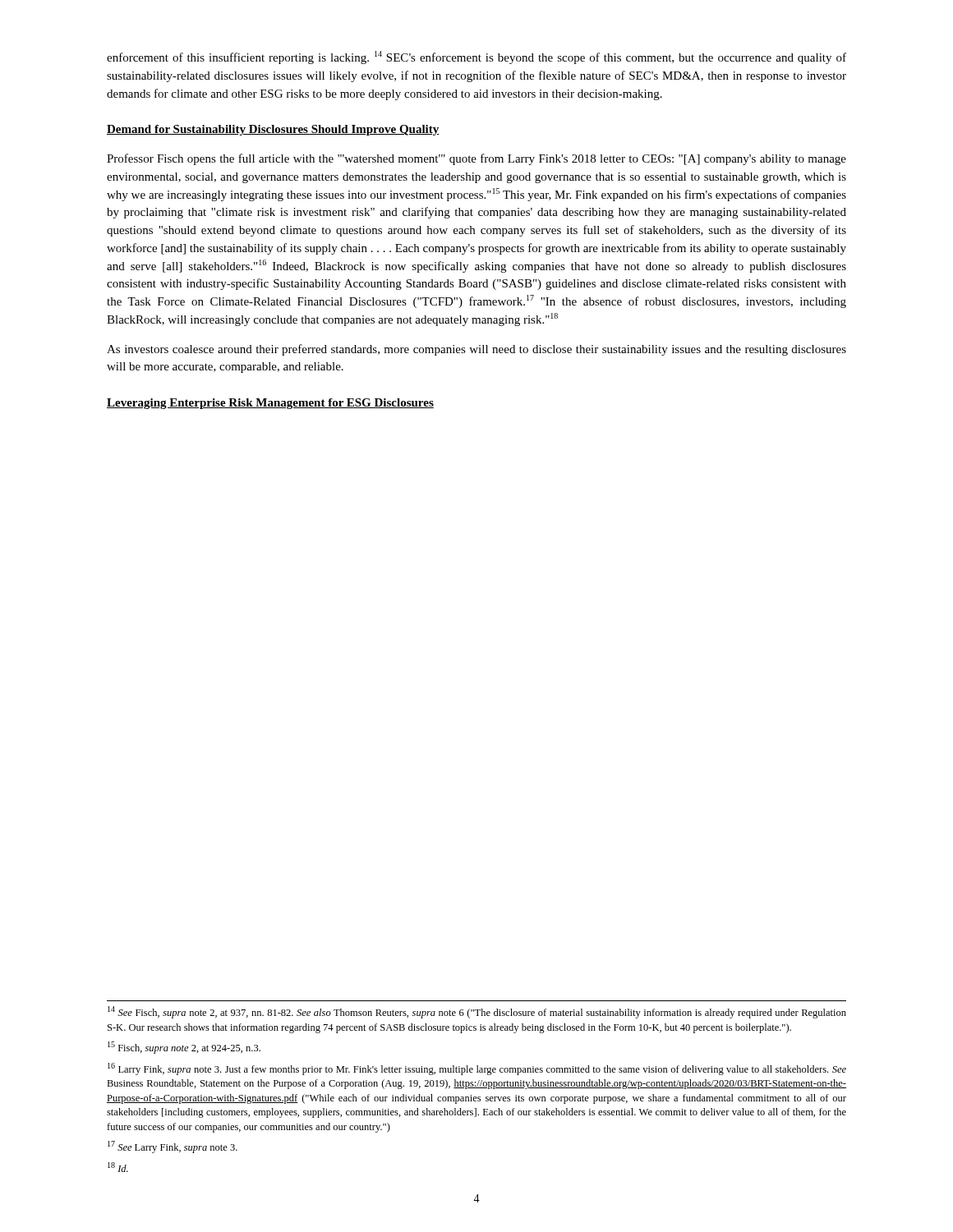Image resolution: width=953 pixels, height=1232 pixels.
Task: Point to the passage starting "Professor Fisch opens the full"
Action: pyautogui.click(x=476, y=239)
